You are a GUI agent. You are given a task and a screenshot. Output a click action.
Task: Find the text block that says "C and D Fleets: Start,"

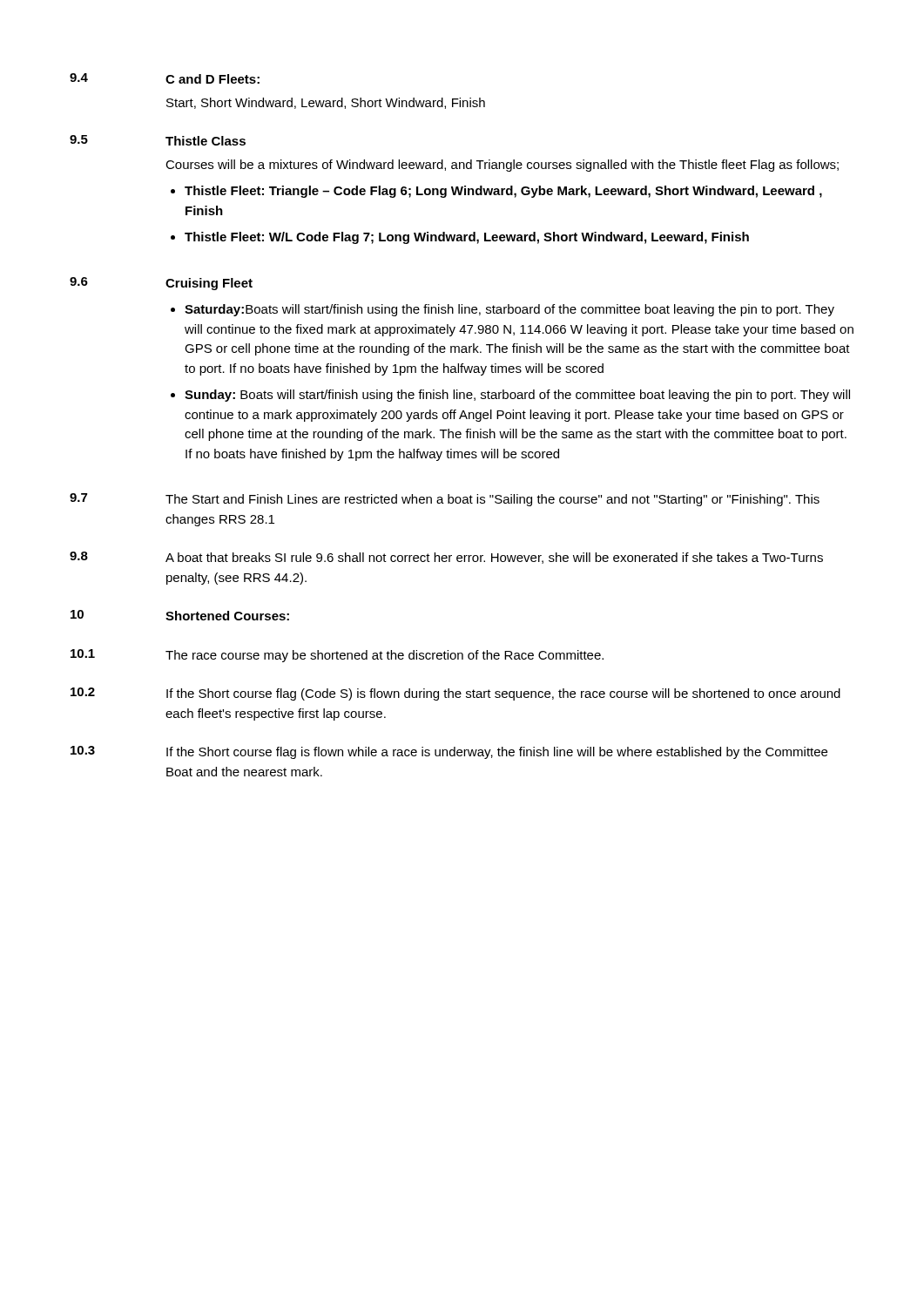point(212,79)
